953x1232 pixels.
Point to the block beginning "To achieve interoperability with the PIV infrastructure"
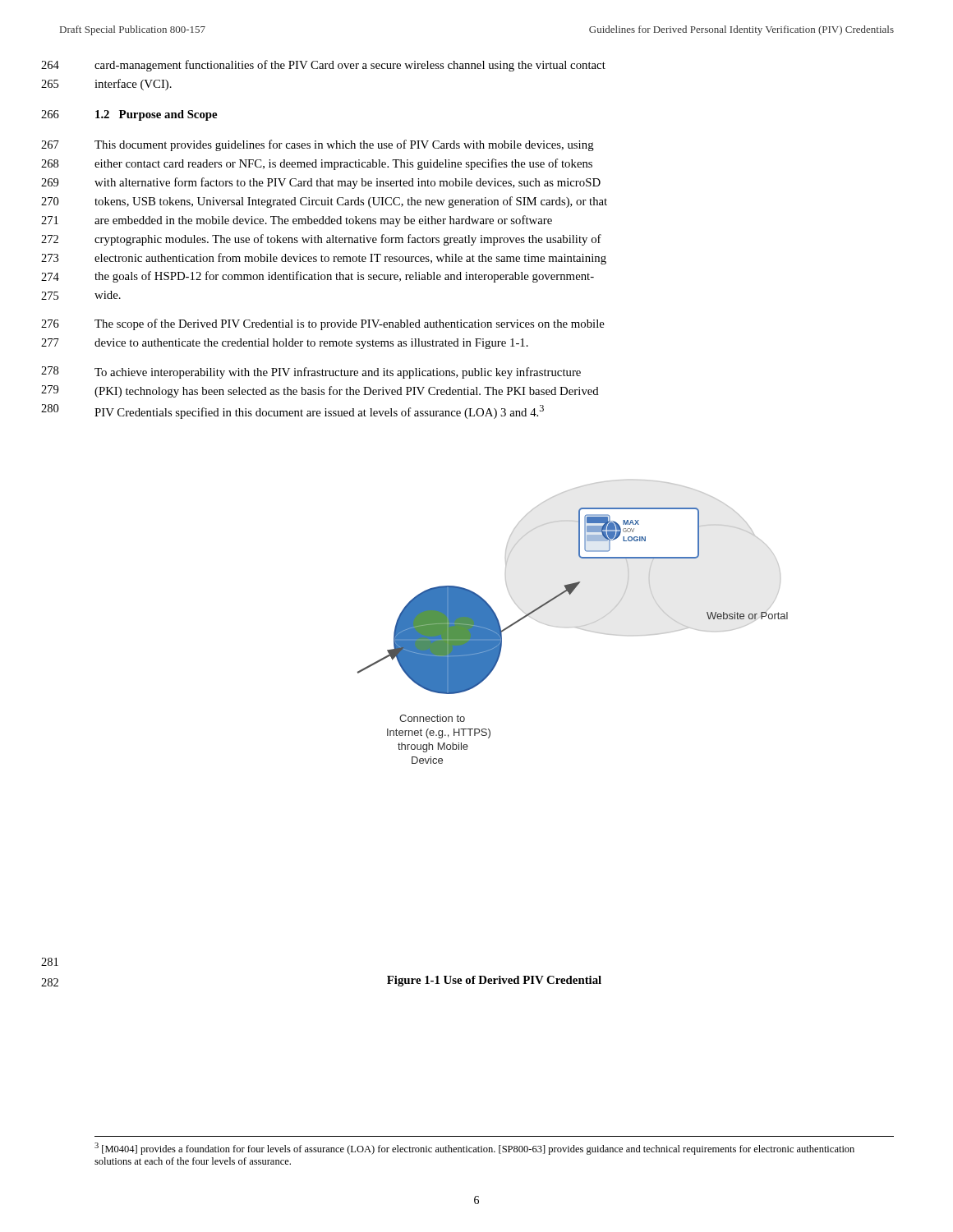(347, 392)
